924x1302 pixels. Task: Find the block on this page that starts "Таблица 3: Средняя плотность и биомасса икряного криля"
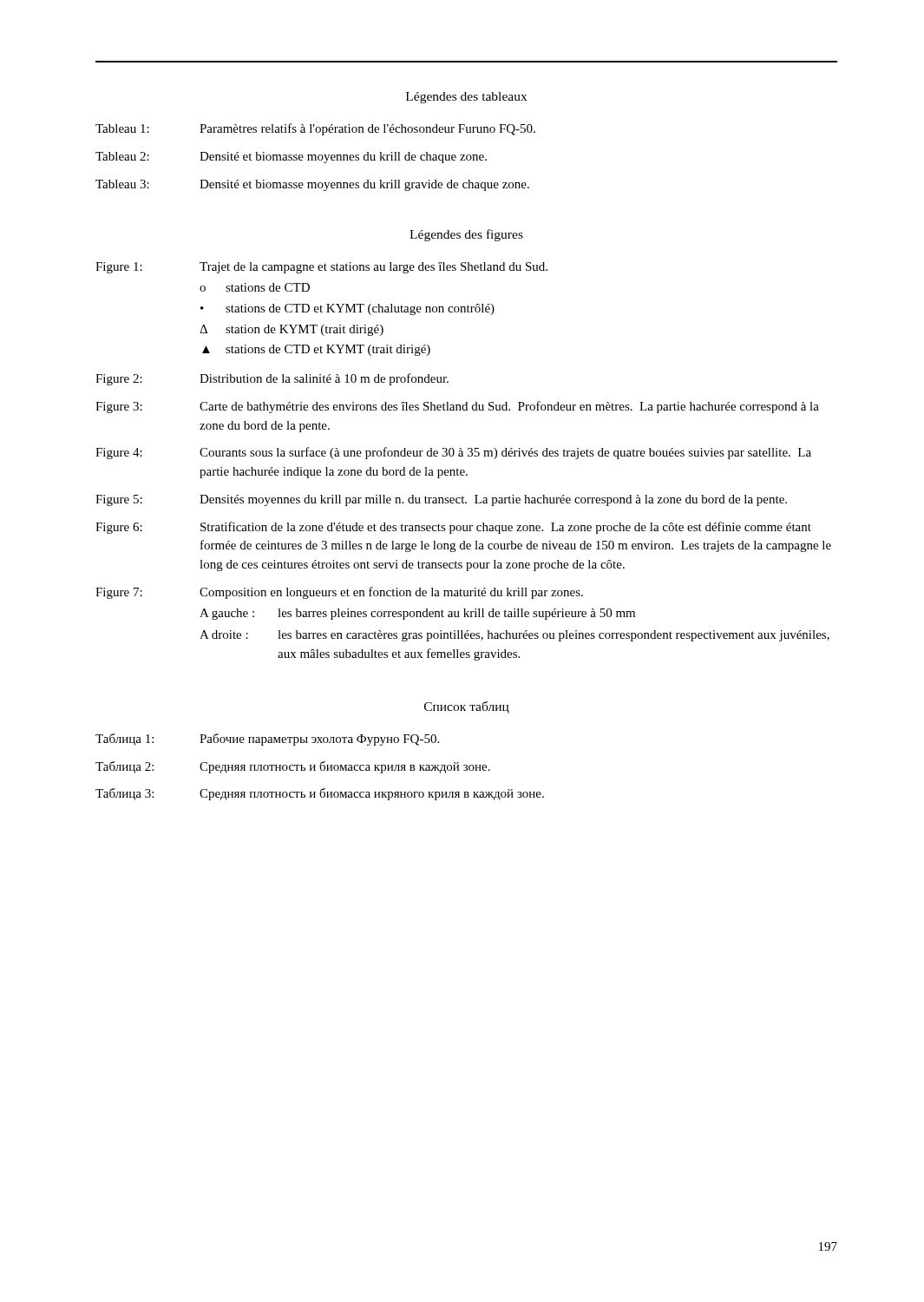pos(466,794)
